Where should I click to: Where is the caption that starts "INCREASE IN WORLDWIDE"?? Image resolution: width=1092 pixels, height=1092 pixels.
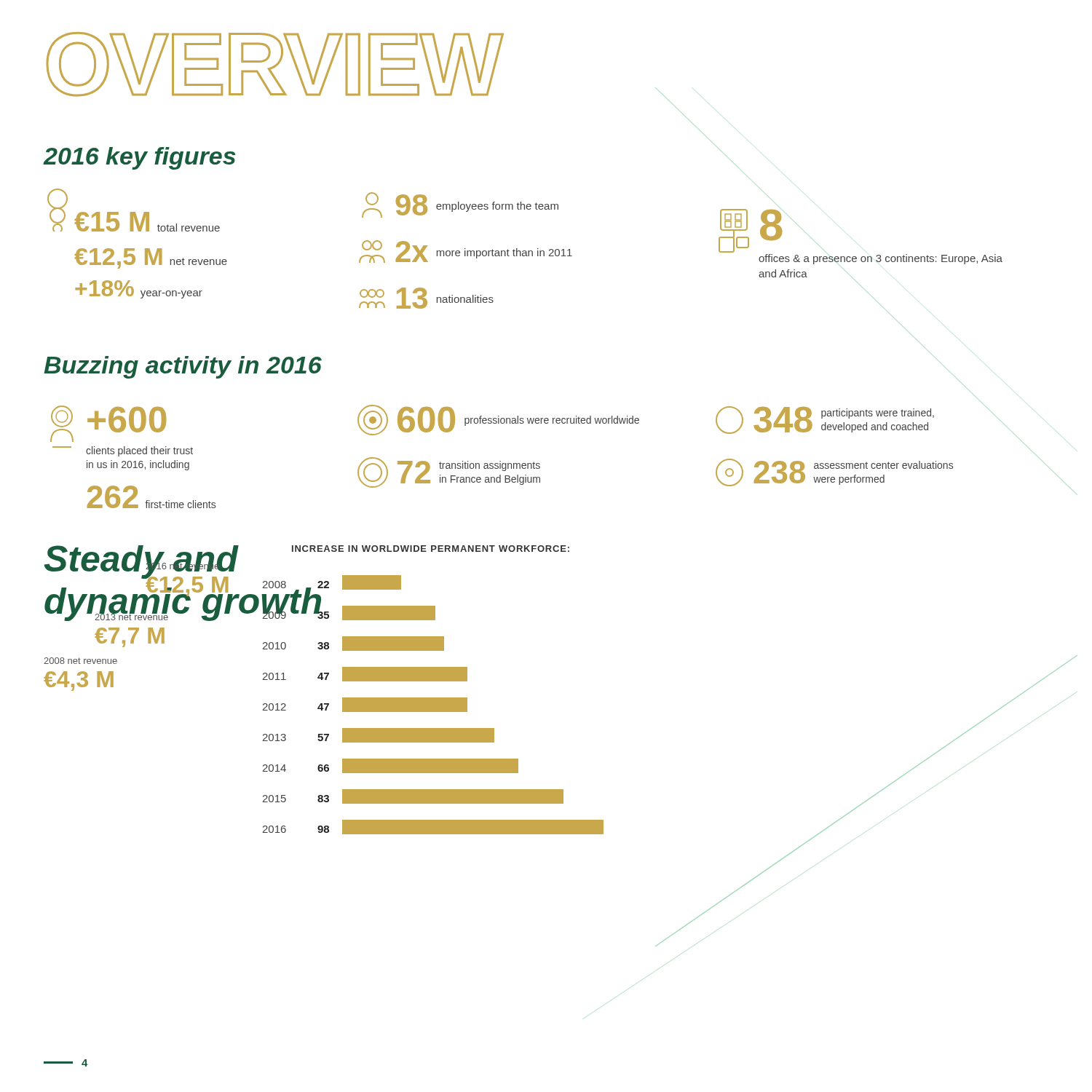431,549
